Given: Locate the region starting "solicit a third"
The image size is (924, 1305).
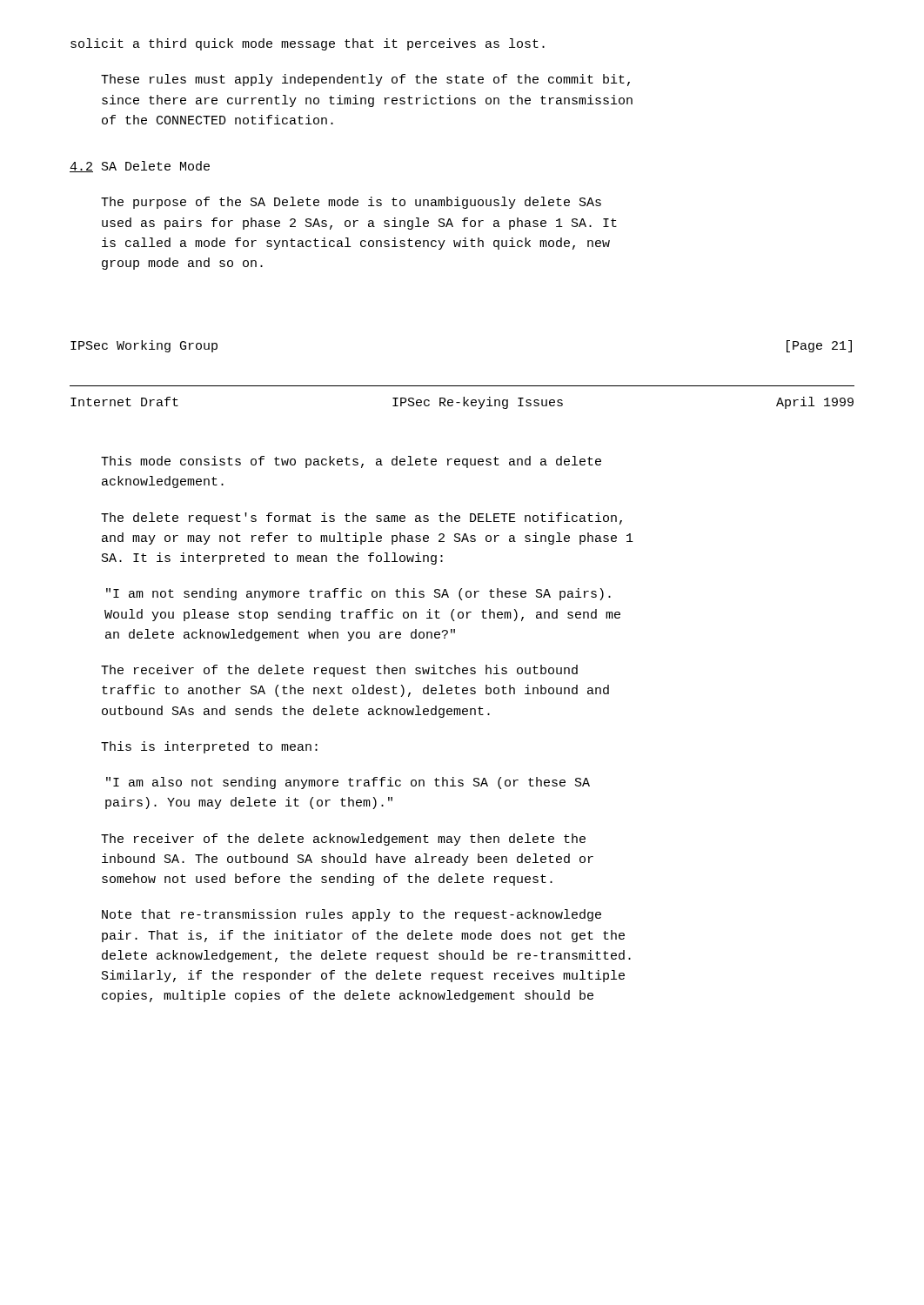Looking at the screenshot, I should (x=308, y=45).
